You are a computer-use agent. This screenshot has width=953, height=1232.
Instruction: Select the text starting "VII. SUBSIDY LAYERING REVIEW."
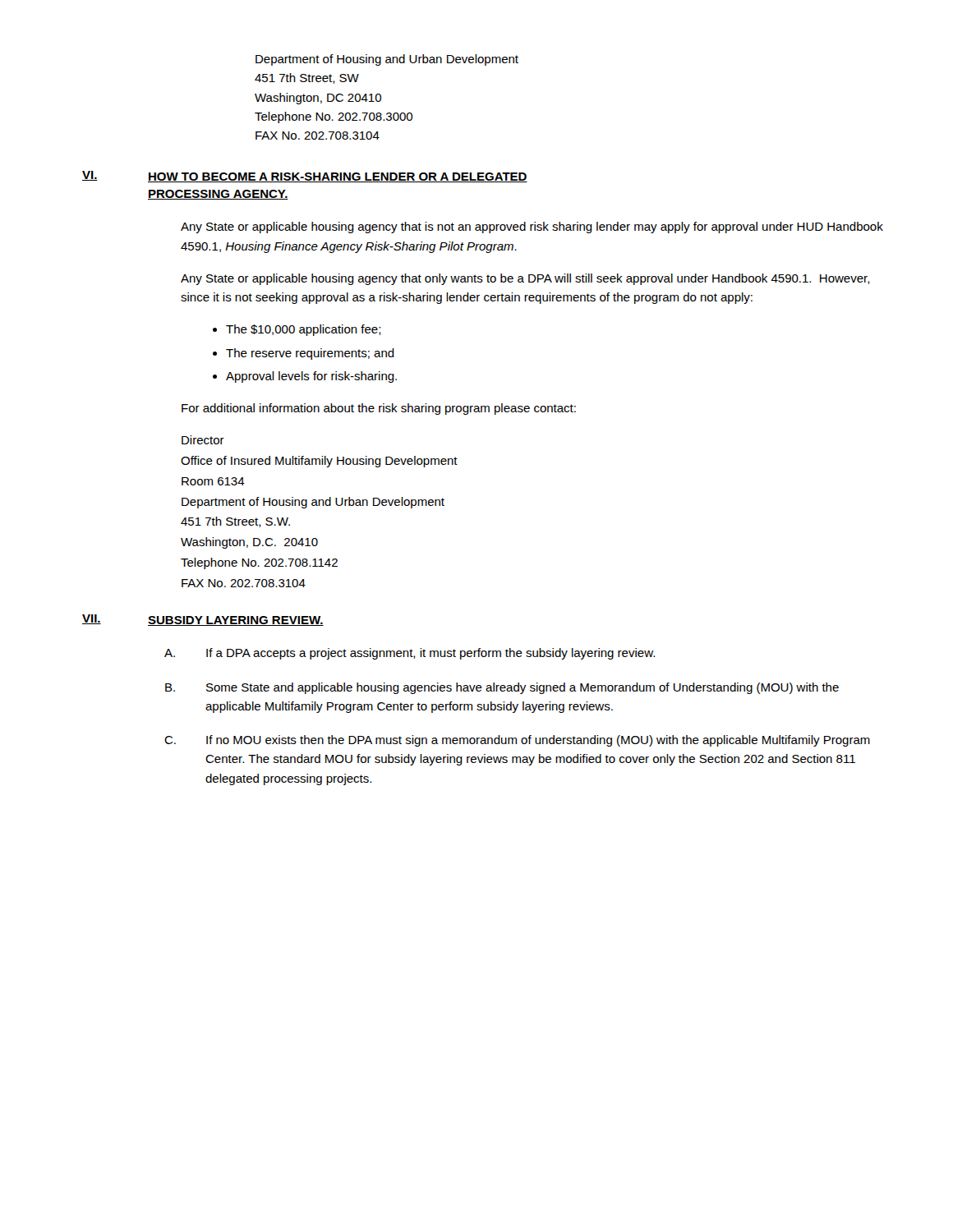tap(203, 620)
